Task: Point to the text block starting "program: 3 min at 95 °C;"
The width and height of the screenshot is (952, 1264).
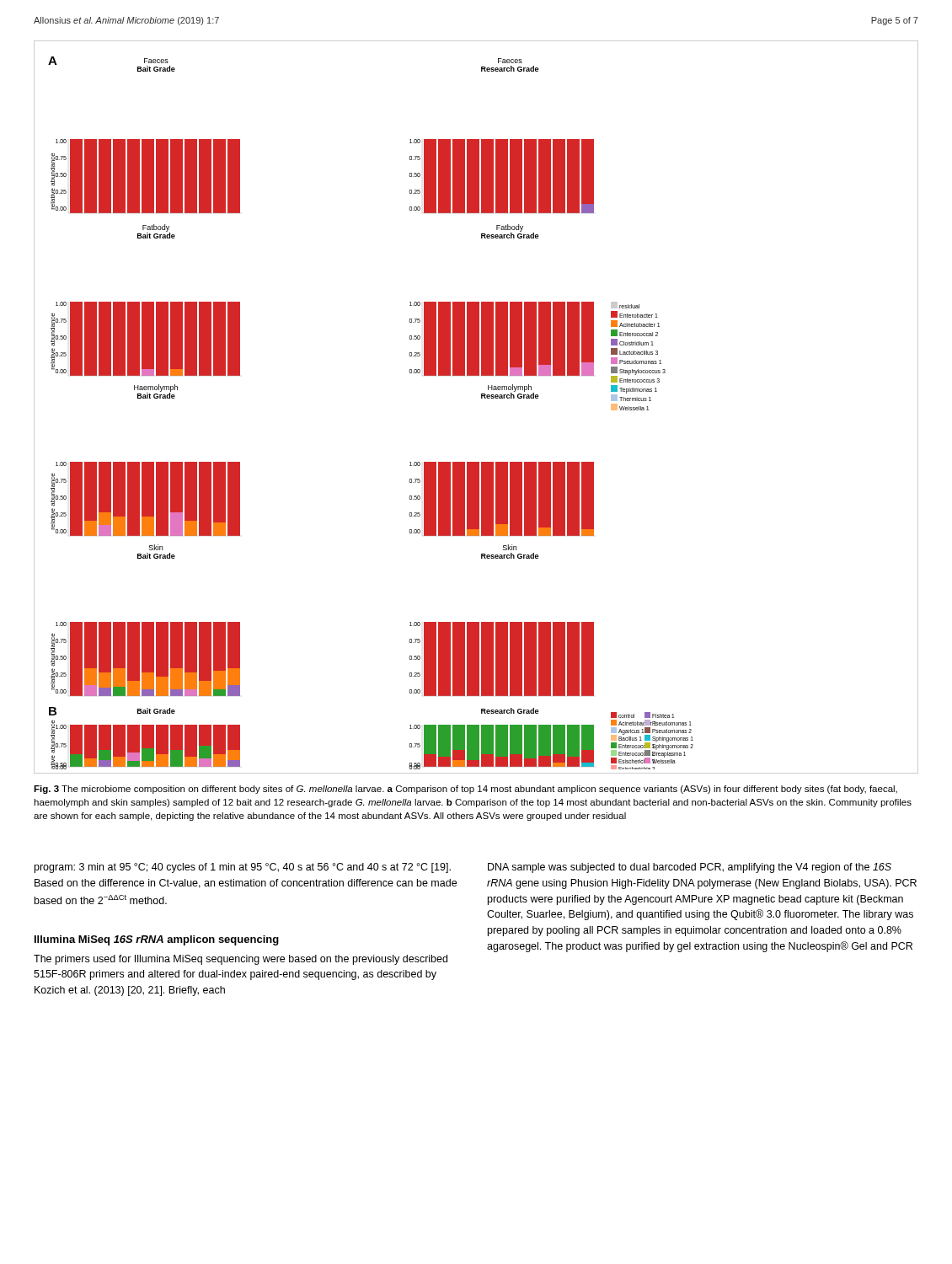Action: [x=245, y=884]
